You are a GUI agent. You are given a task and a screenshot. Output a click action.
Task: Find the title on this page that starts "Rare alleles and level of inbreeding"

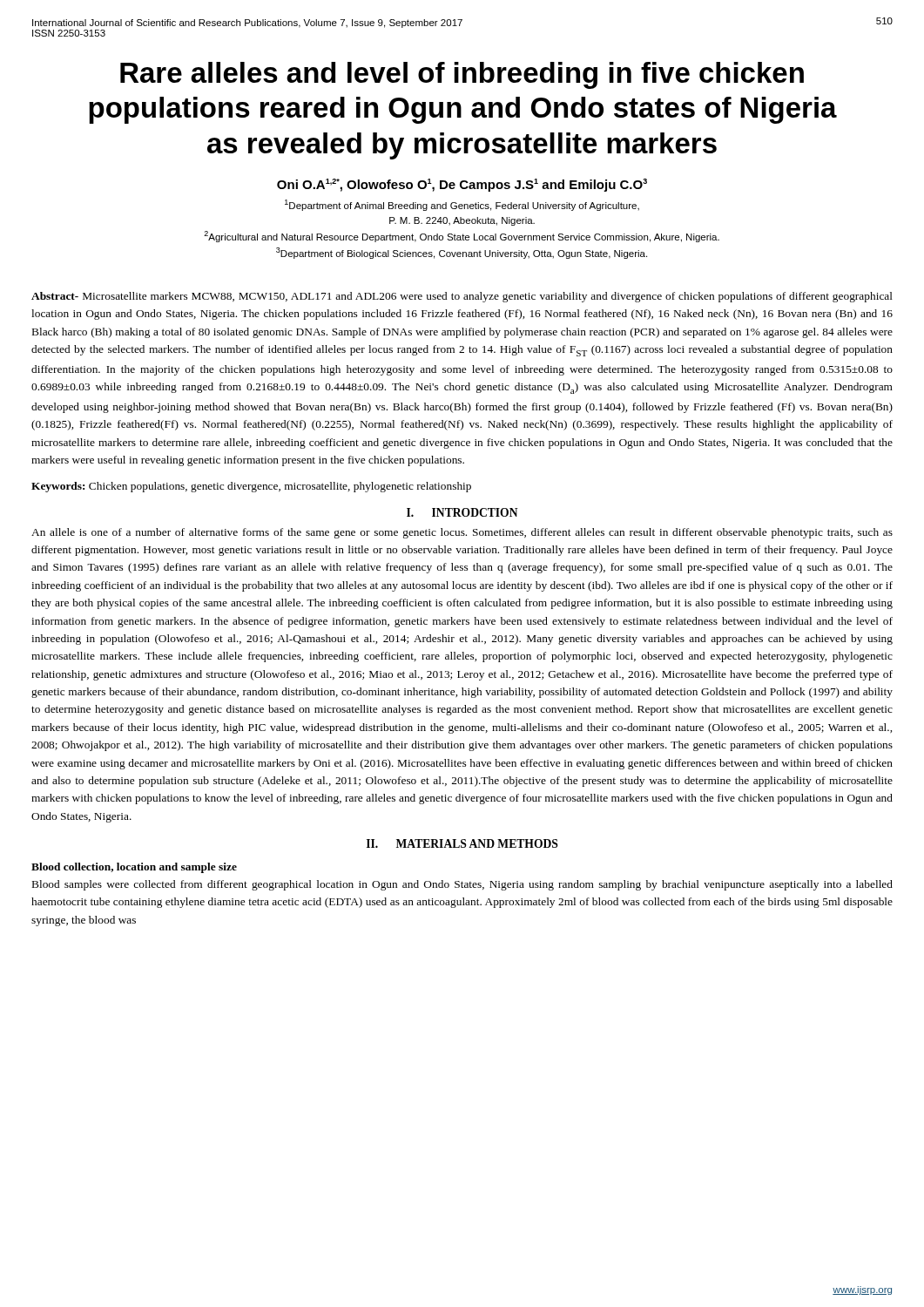462,159
